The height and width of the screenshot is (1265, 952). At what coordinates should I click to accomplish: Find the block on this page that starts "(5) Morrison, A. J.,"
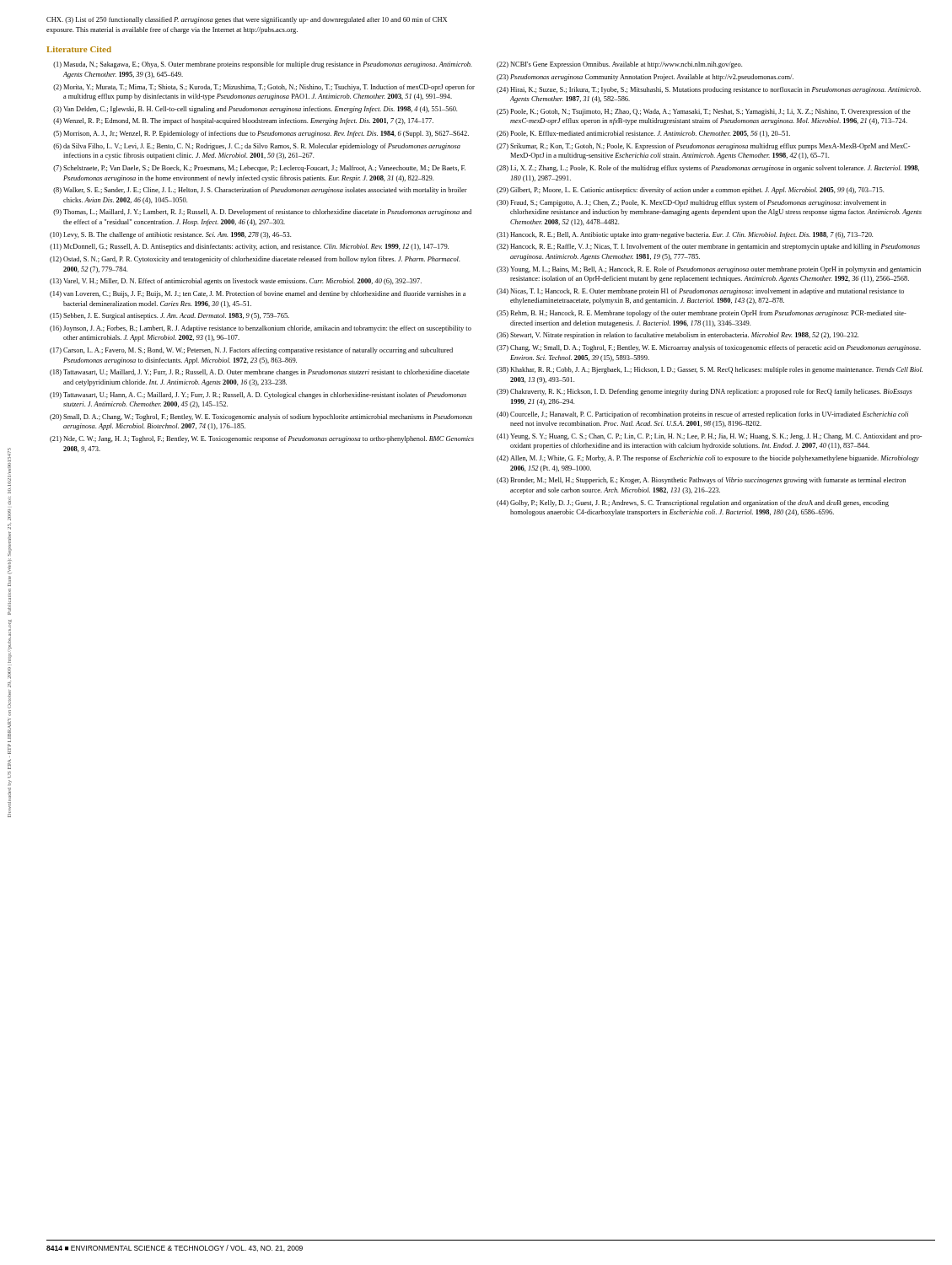point(261,134)
